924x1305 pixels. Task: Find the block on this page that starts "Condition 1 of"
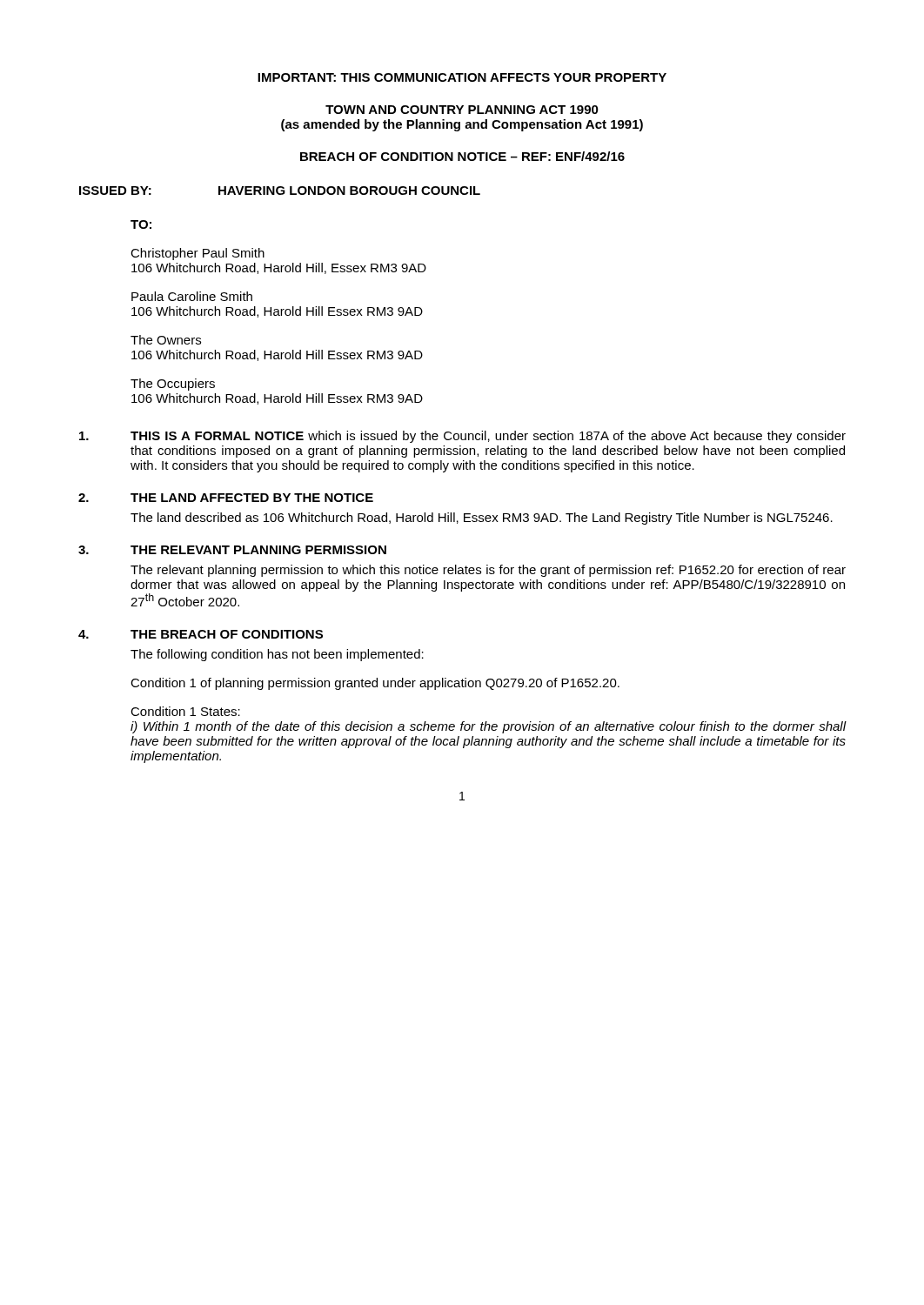click(375, 683)
